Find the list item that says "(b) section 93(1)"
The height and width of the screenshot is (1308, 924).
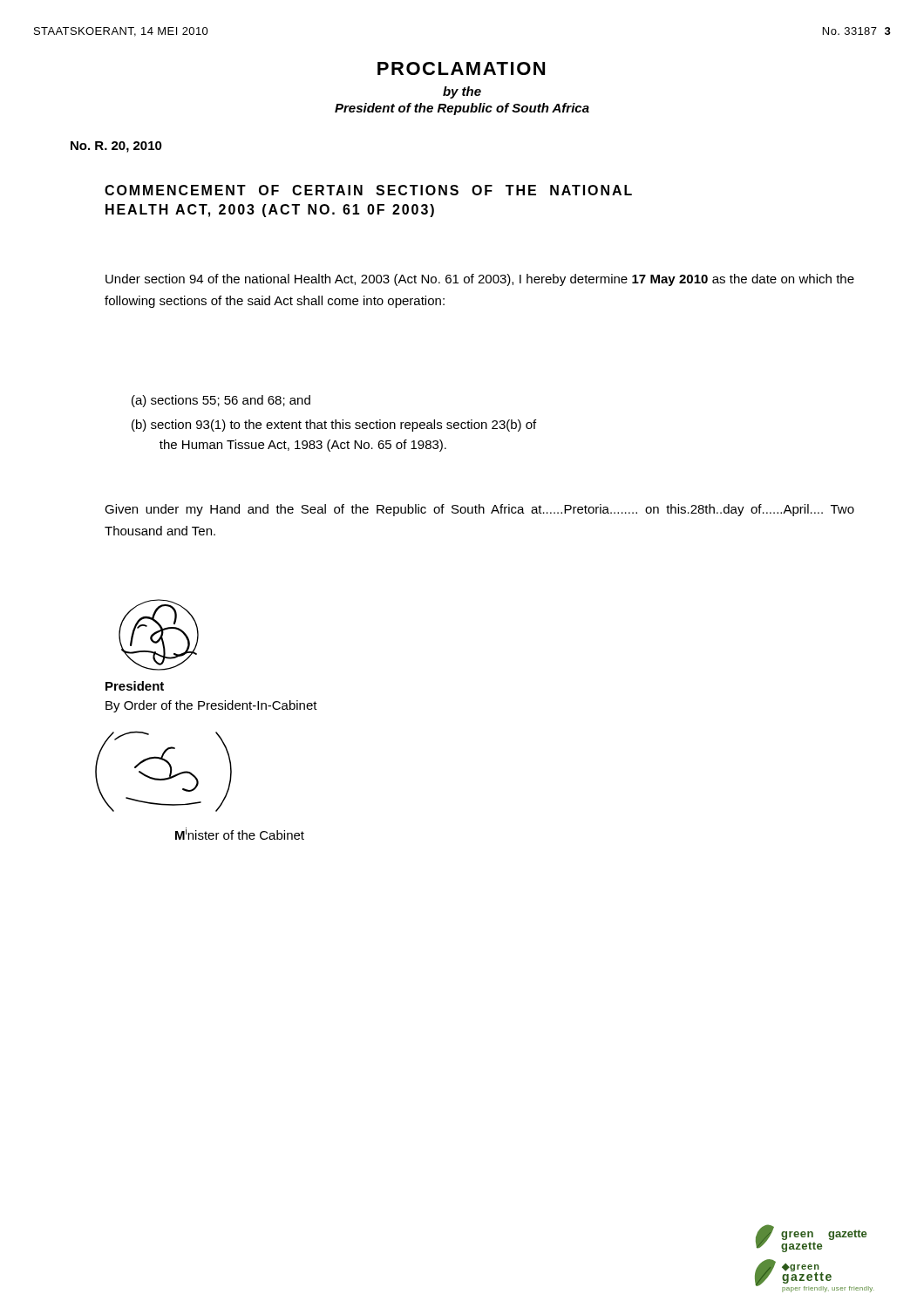click(x=334, y=434)
